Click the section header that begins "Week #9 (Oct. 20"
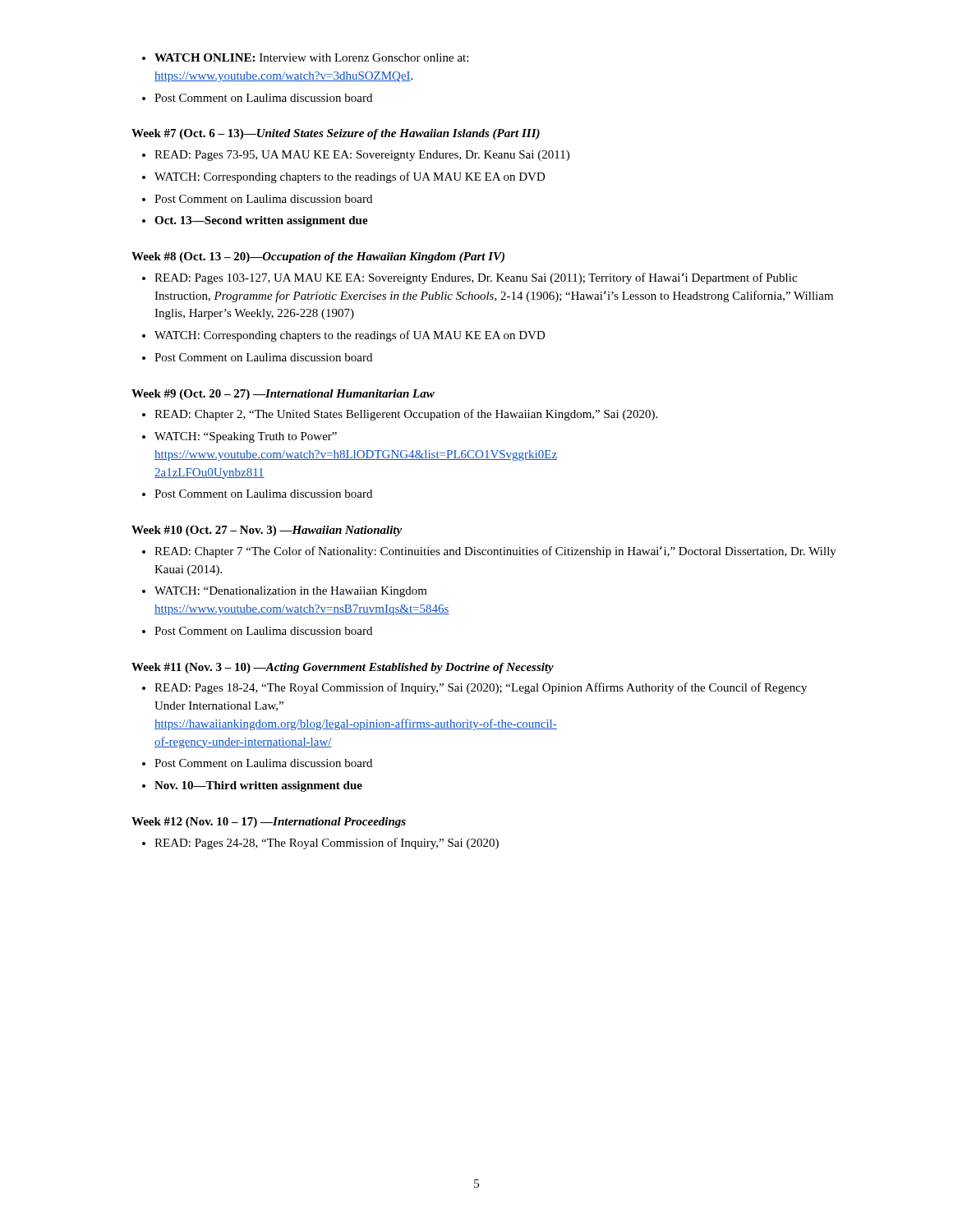This screenshot has height=1232, width=953. point(283,393)
